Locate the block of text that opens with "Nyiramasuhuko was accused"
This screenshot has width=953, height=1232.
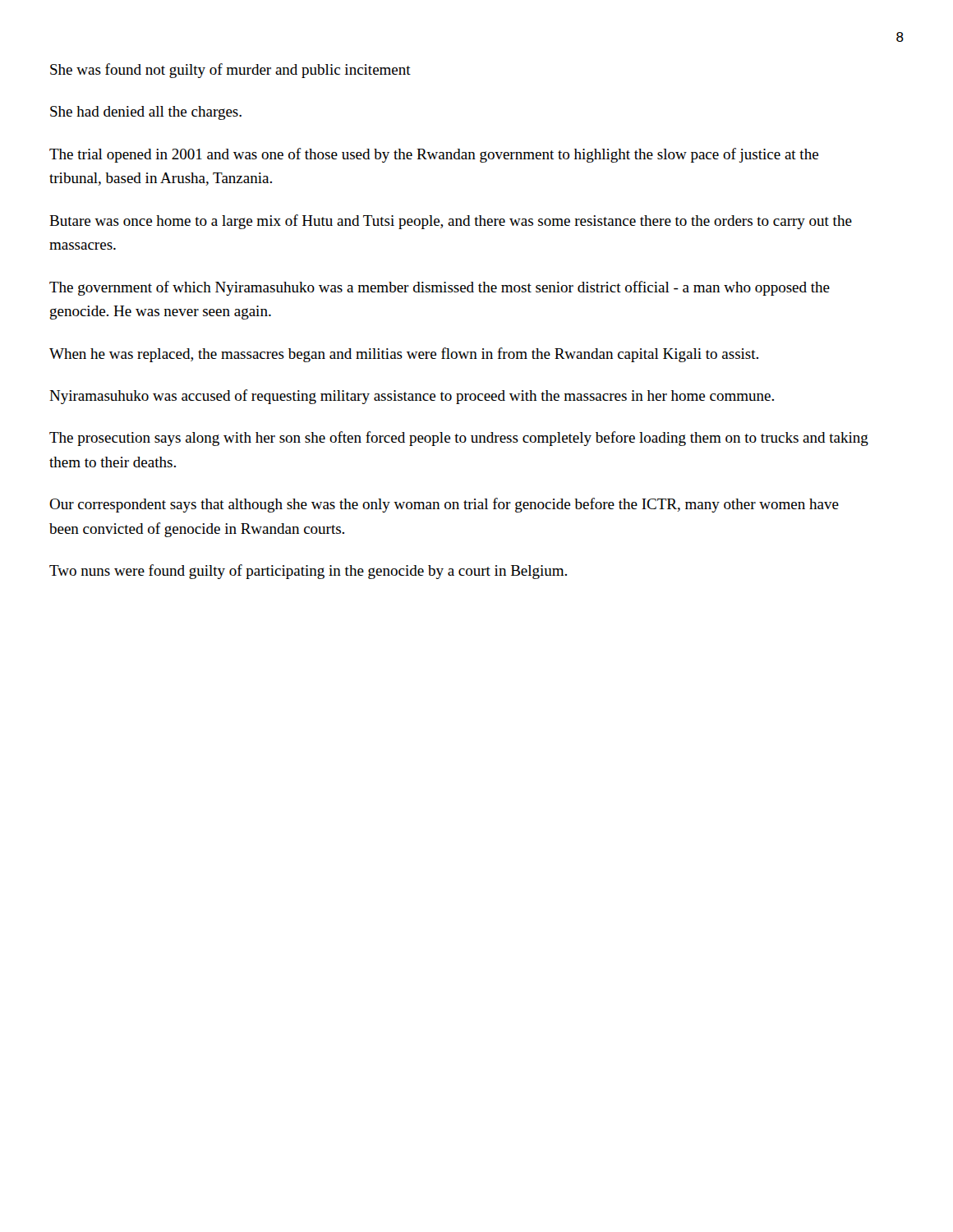[412, 395]
